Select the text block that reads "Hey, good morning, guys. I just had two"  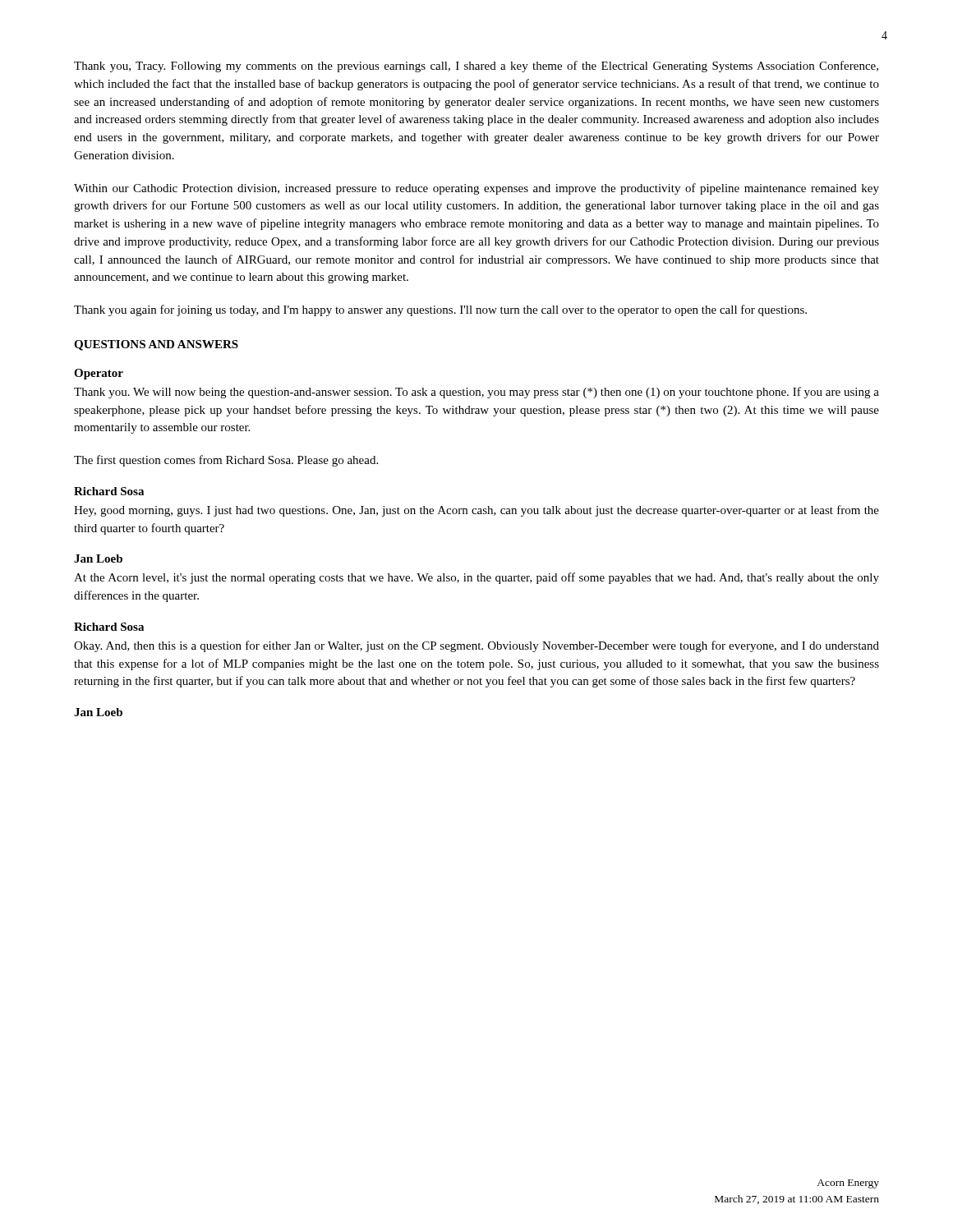pos(476,519)
